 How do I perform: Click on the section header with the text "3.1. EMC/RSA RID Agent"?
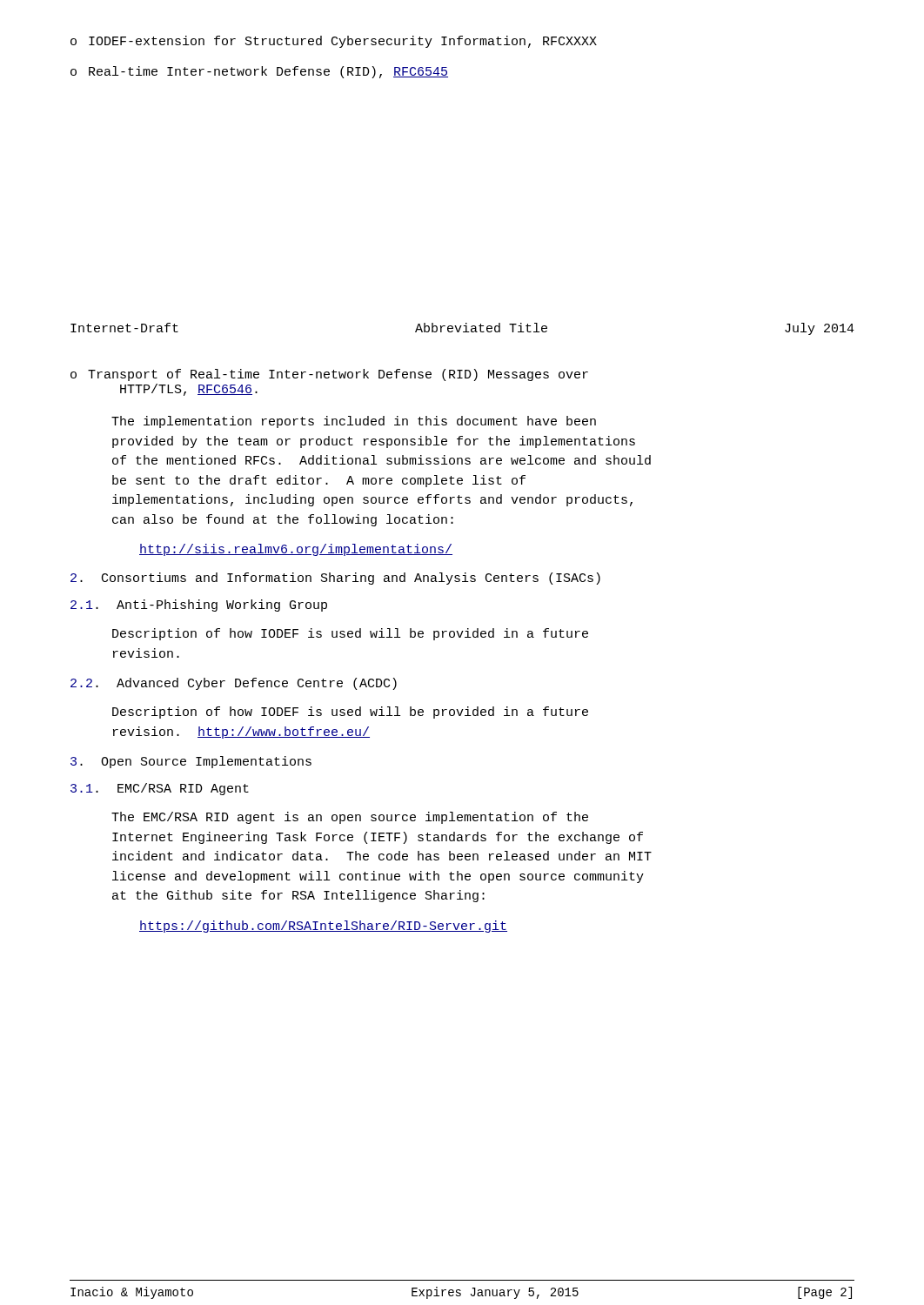click(160, 790)
